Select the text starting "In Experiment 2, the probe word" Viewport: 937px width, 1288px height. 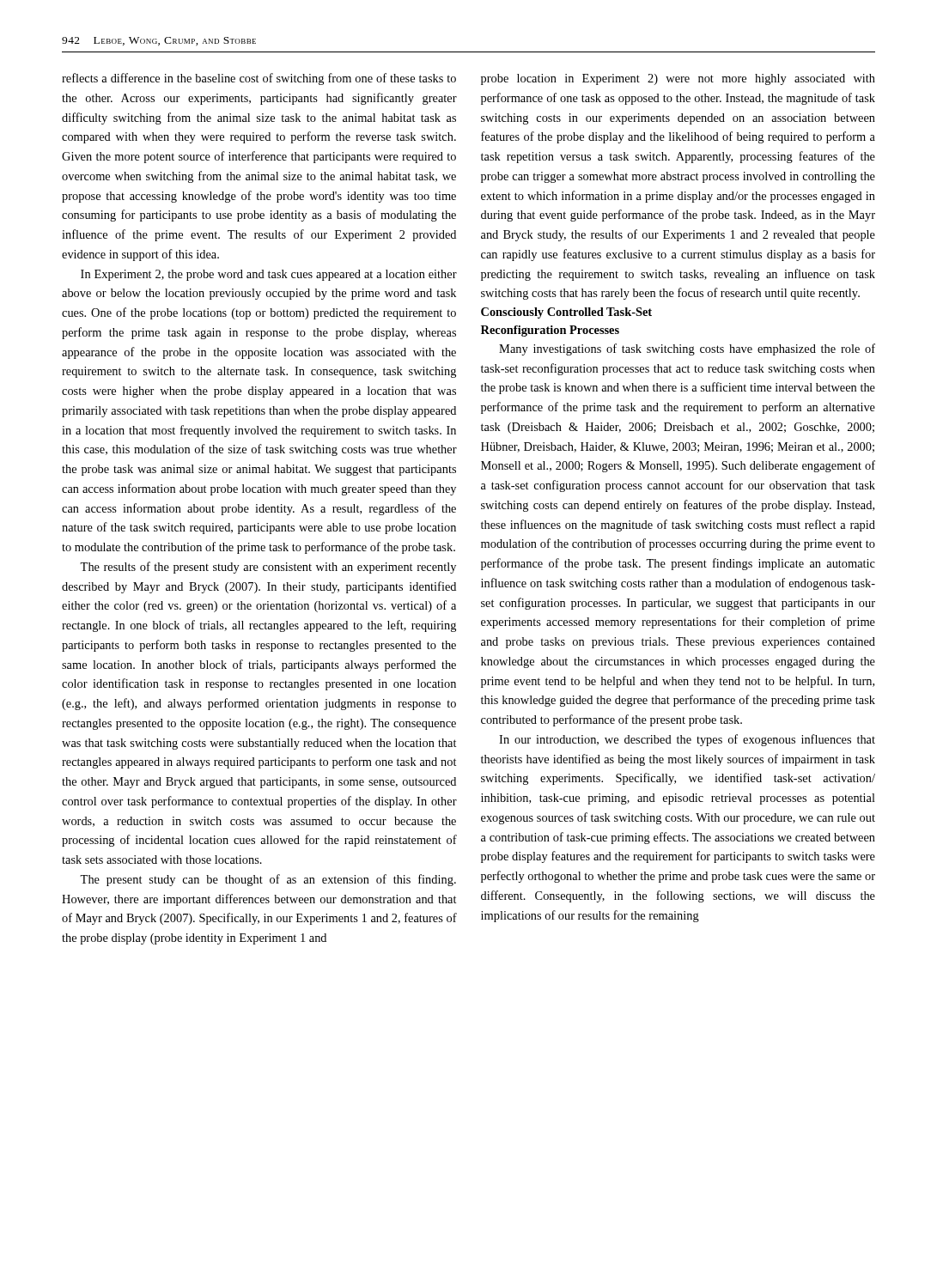click(259, 411)
